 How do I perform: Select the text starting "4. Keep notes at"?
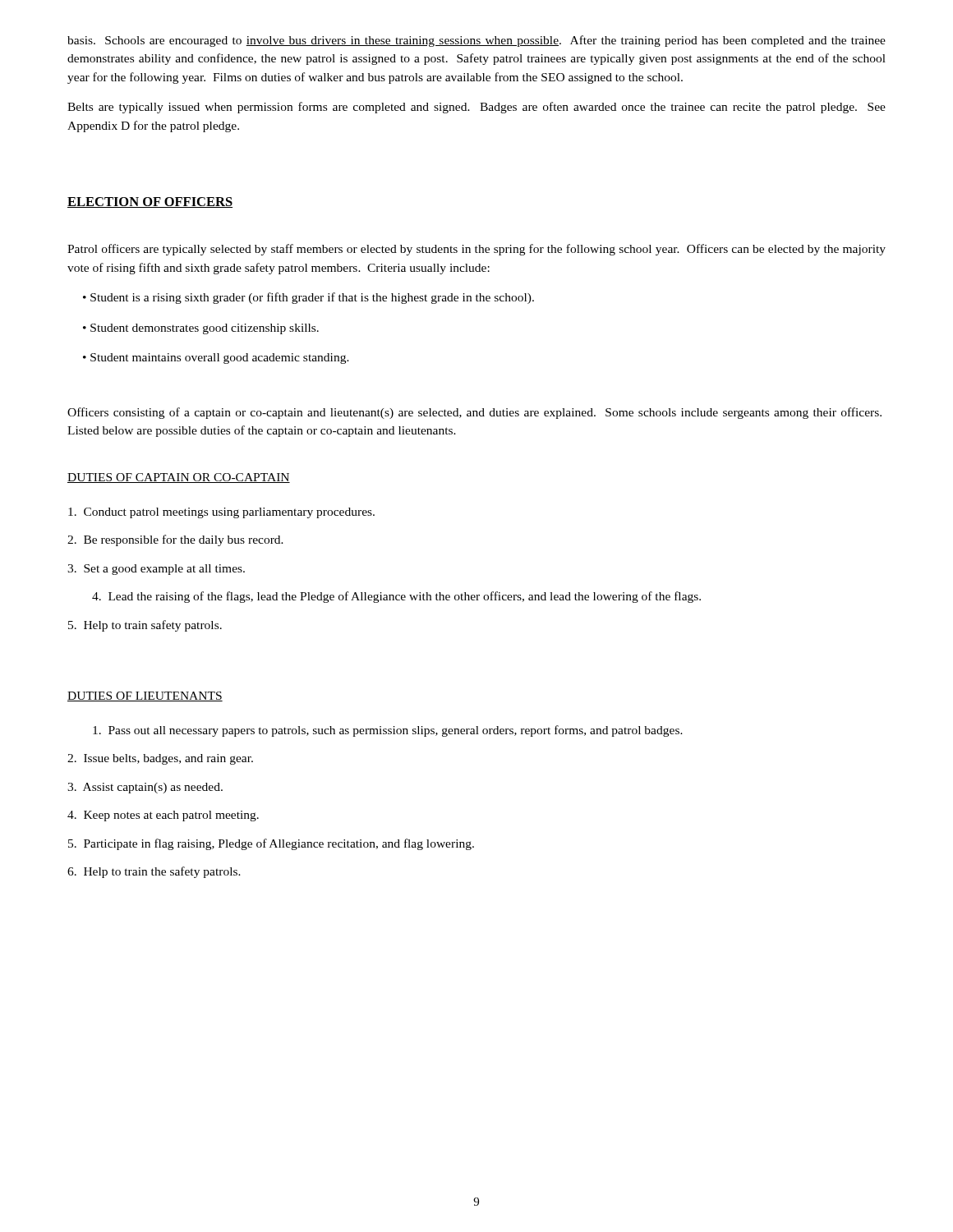click(163, 815)
